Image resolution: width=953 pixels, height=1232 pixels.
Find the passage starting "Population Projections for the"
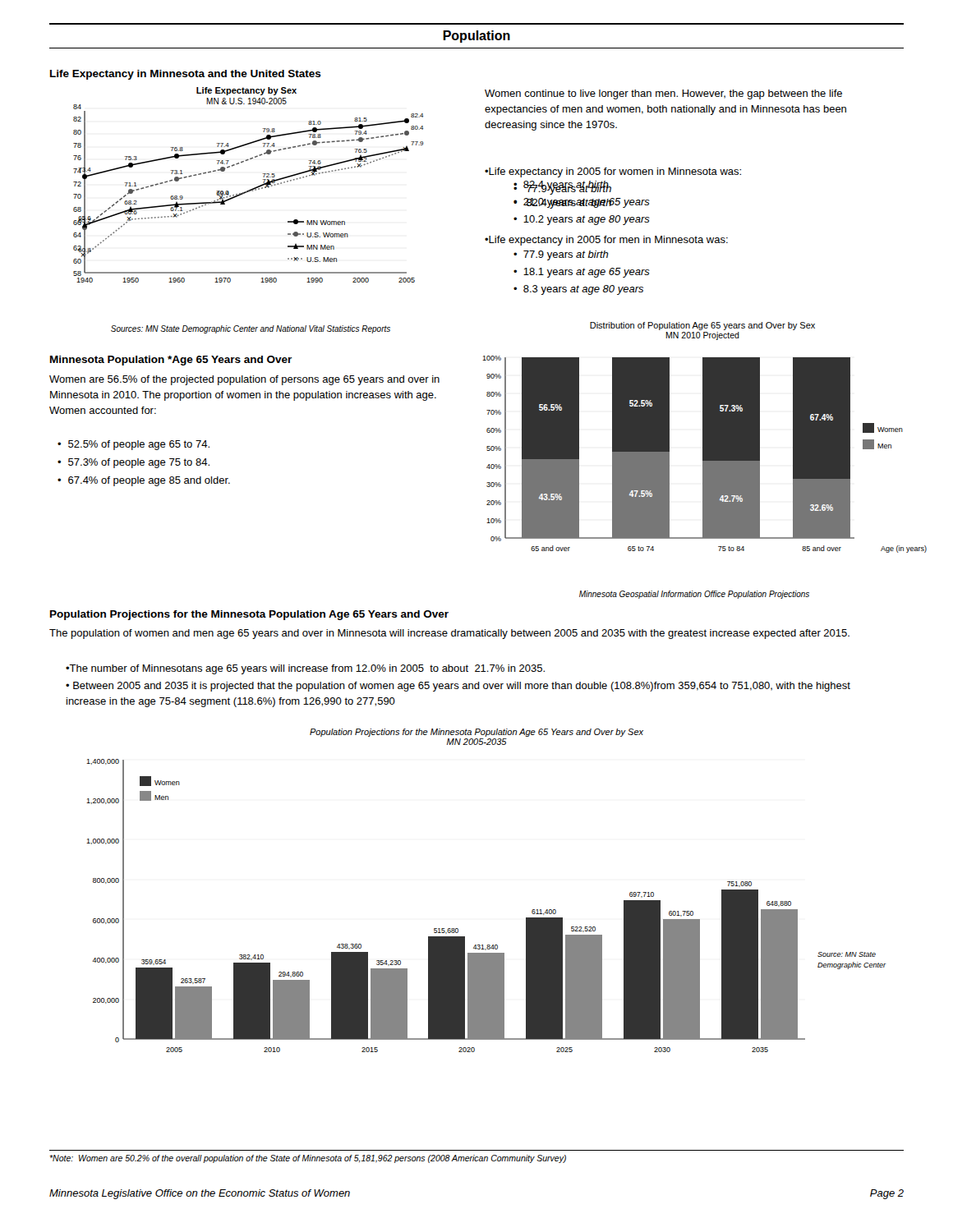(x=249, y=614)
